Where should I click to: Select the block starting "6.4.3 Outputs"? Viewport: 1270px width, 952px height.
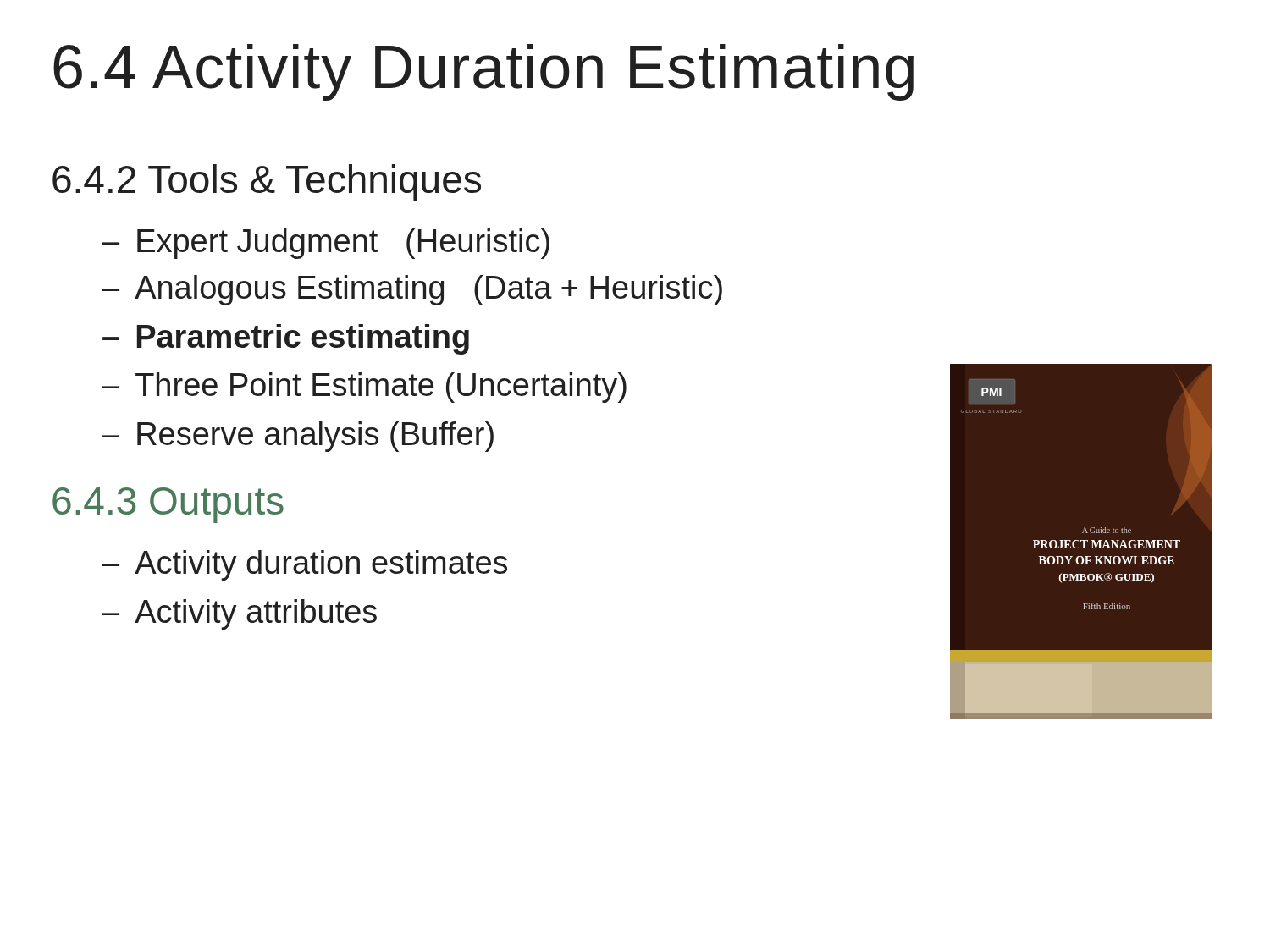click(x=168, y=501)
